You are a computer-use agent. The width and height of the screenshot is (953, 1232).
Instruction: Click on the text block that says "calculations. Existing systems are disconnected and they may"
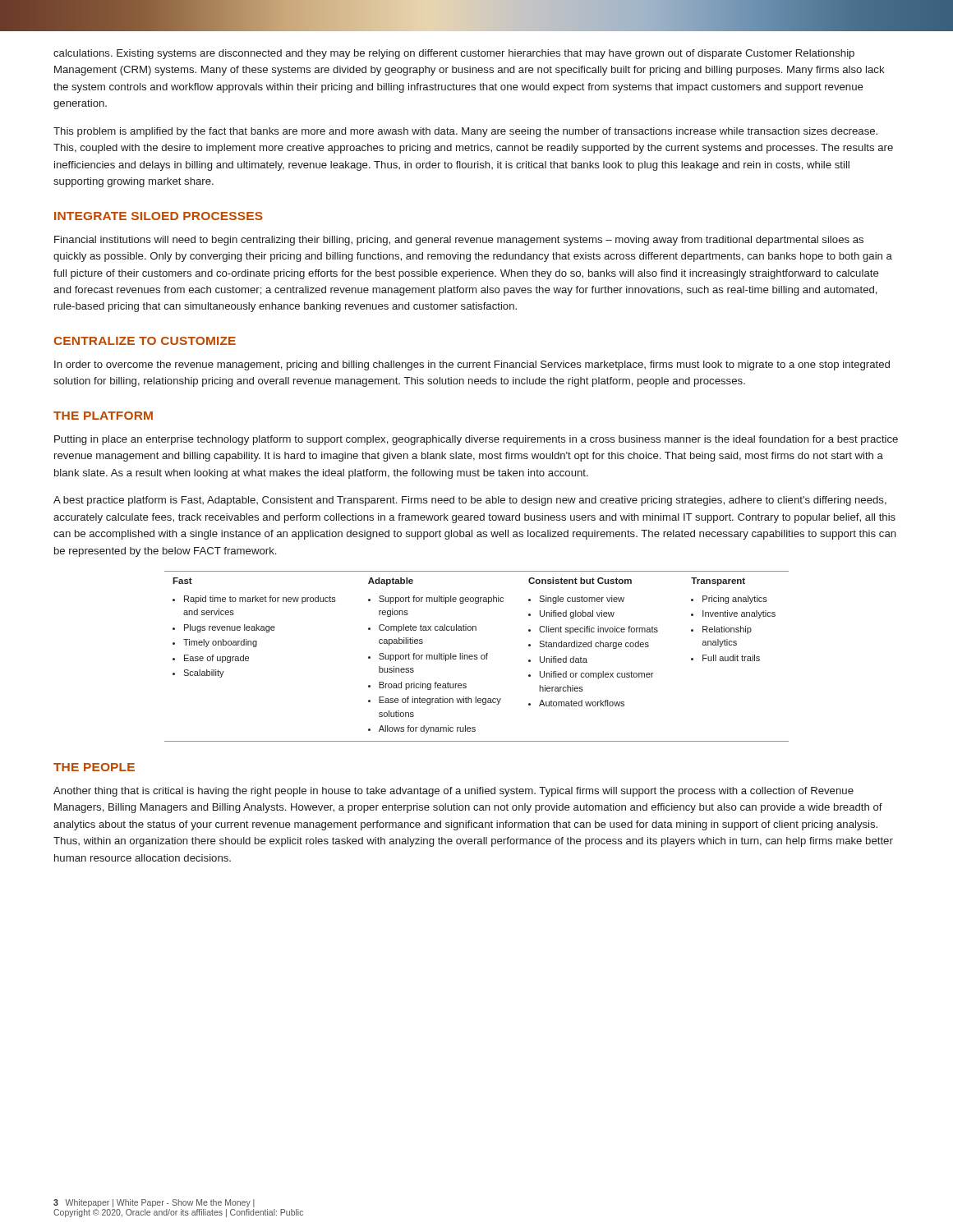(469, 78)
